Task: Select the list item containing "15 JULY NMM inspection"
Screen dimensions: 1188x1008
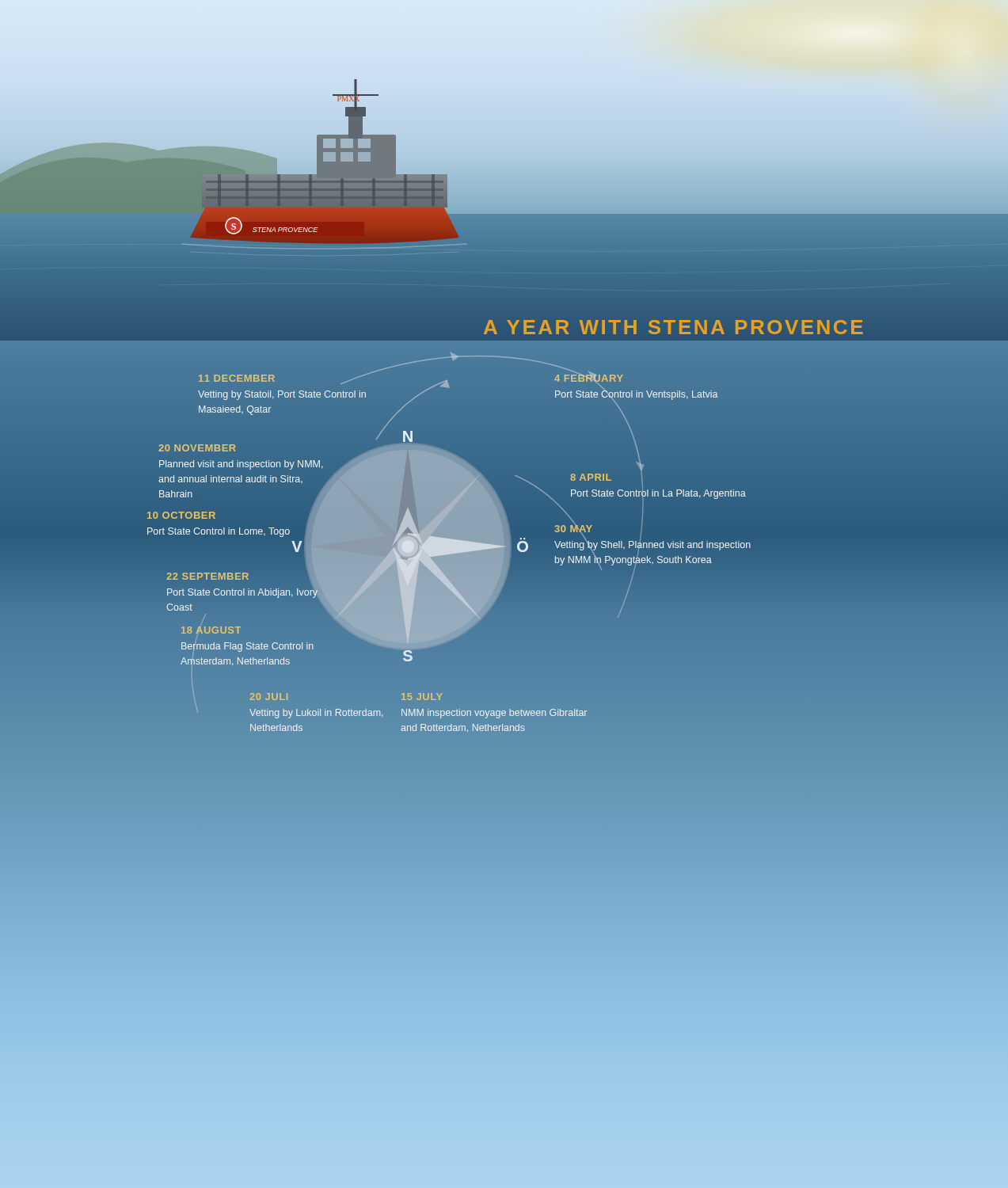Action: click(496, 712)
